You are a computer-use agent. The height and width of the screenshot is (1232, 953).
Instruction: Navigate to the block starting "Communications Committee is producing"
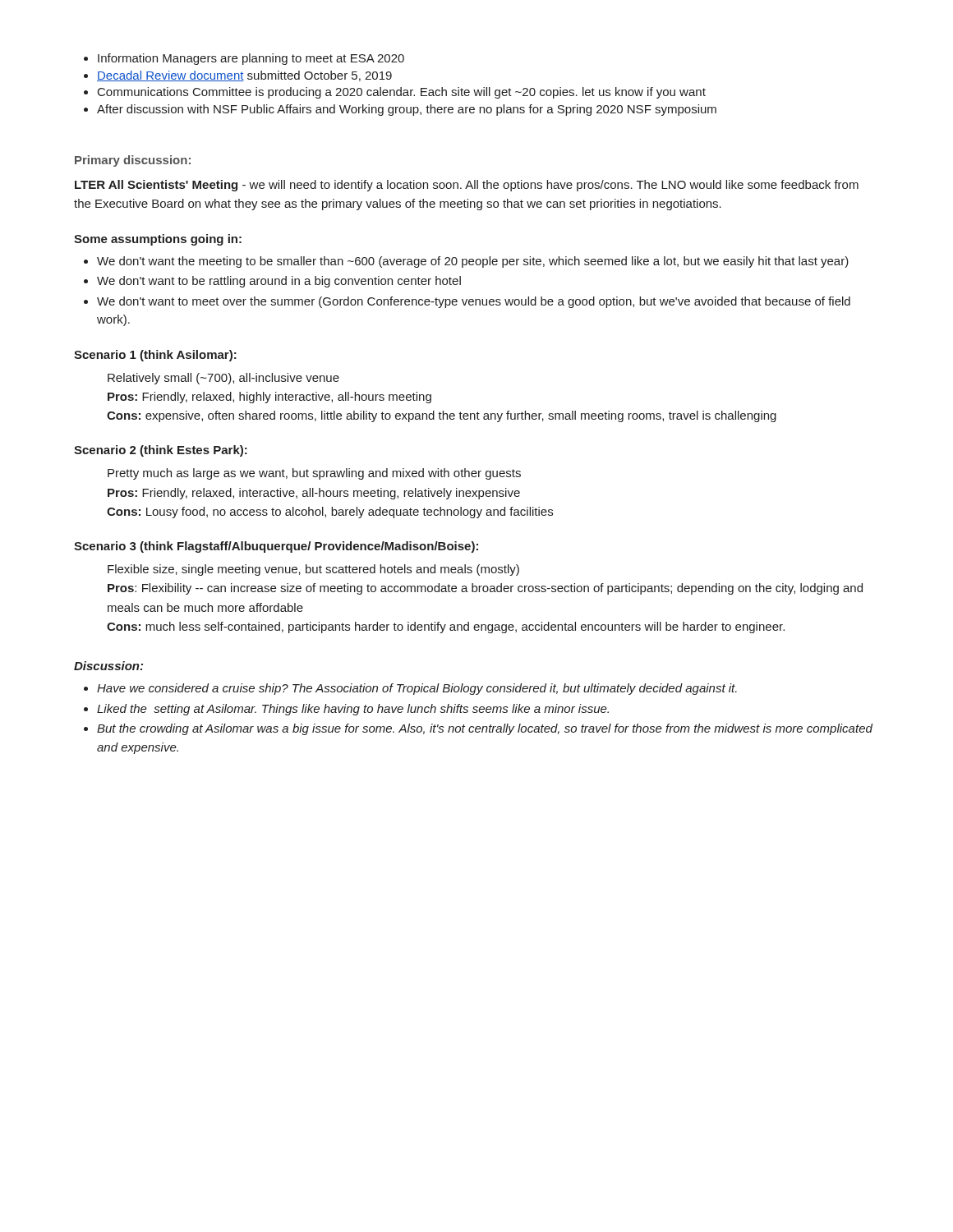[476, 92]
